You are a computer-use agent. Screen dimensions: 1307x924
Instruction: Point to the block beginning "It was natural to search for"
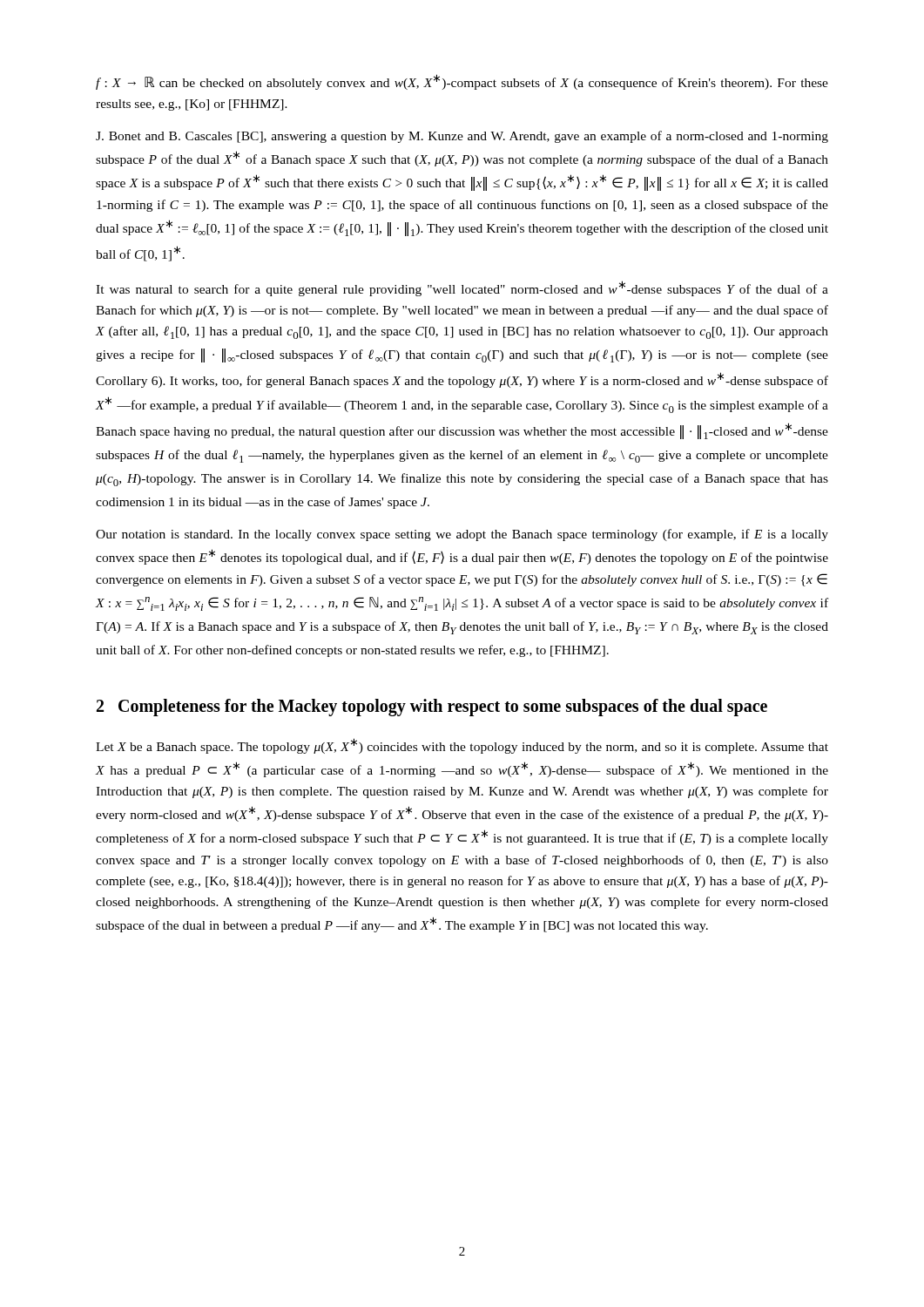[462, 394]
